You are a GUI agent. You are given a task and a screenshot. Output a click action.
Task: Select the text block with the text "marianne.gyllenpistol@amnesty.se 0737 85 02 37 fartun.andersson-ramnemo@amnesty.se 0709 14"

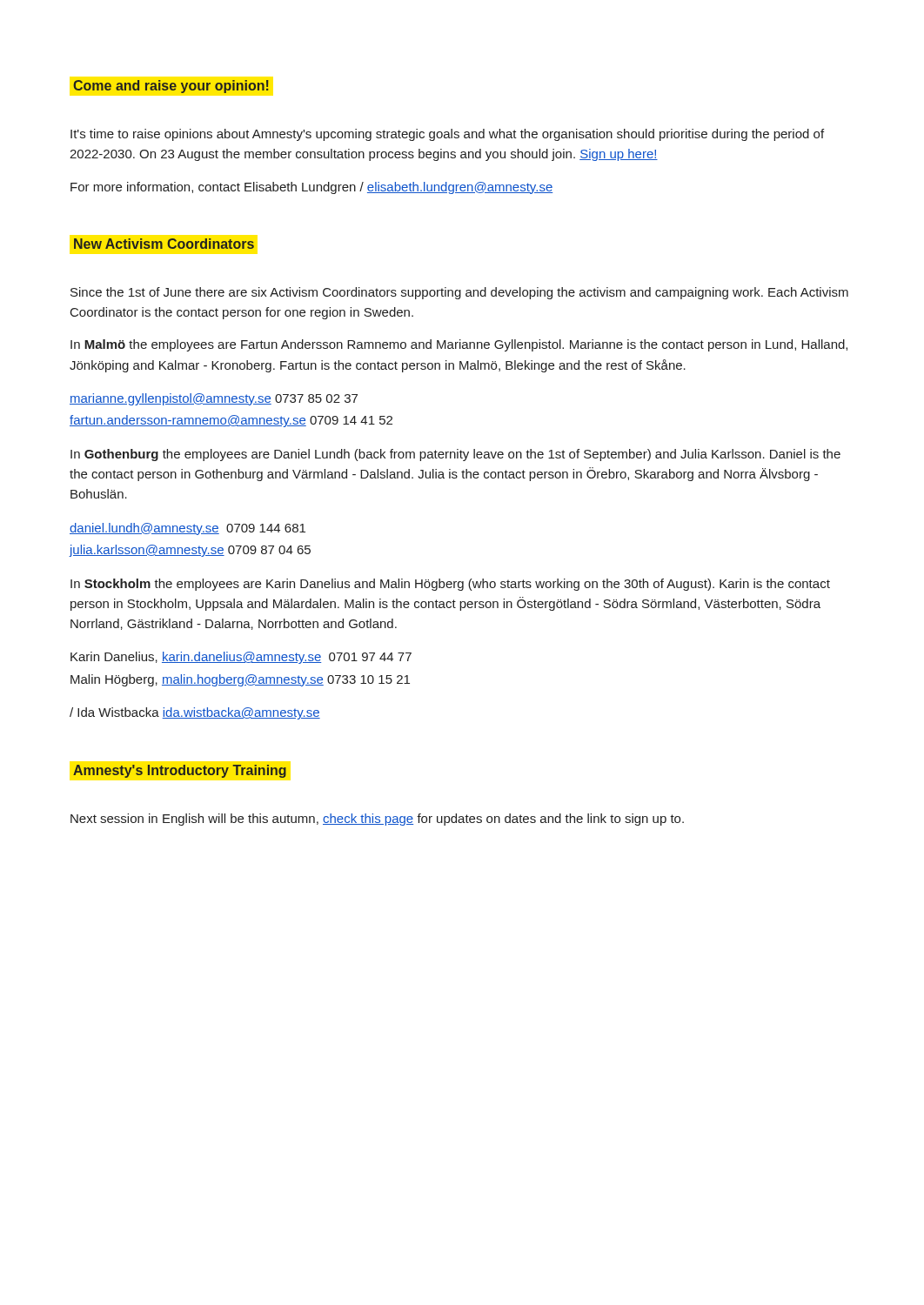(231, 409)
